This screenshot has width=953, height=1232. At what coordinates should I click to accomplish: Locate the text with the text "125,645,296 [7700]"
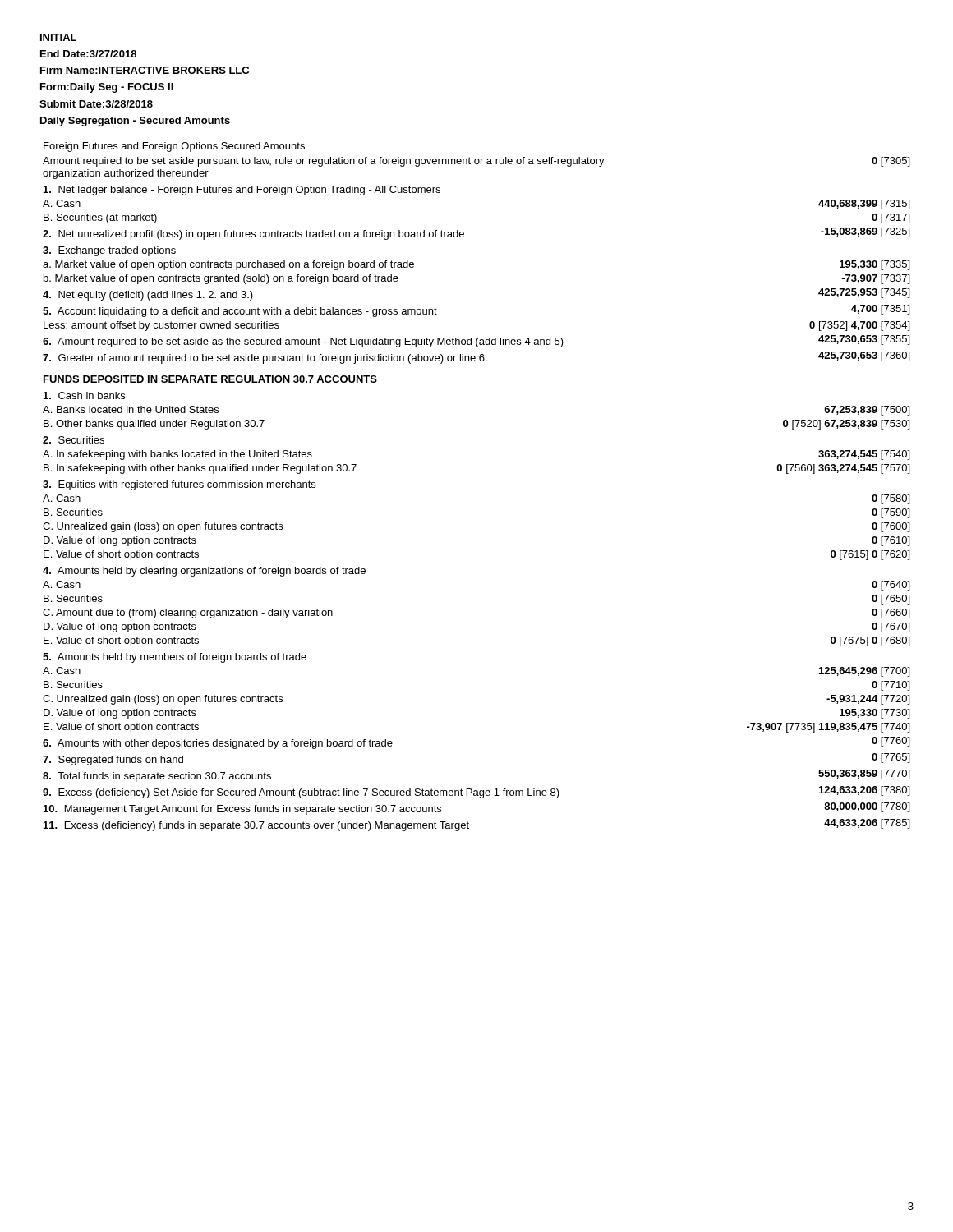coord(864,670)
